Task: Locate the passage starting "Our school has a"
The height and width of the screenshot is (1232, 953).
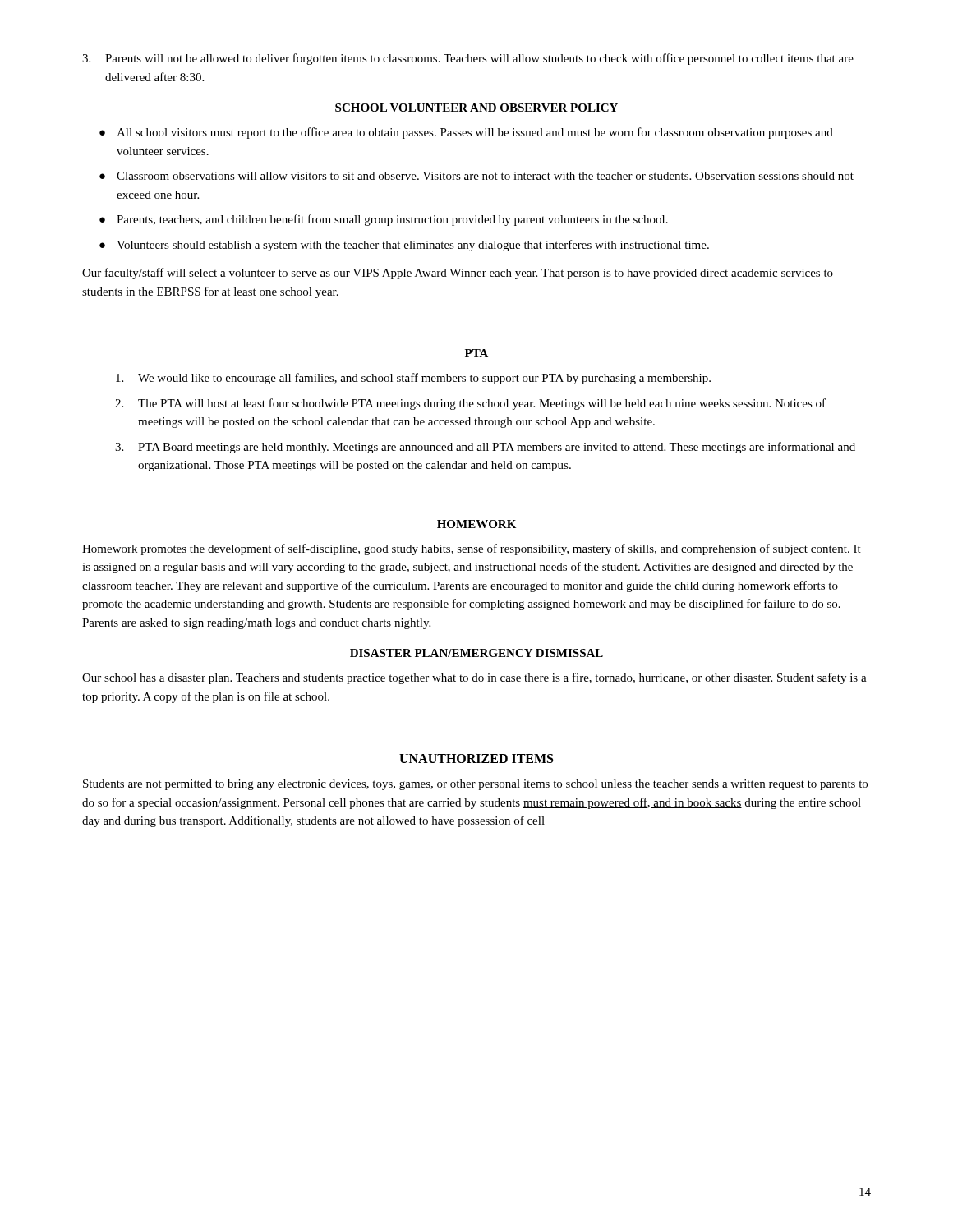Action: tap(474, 687)
